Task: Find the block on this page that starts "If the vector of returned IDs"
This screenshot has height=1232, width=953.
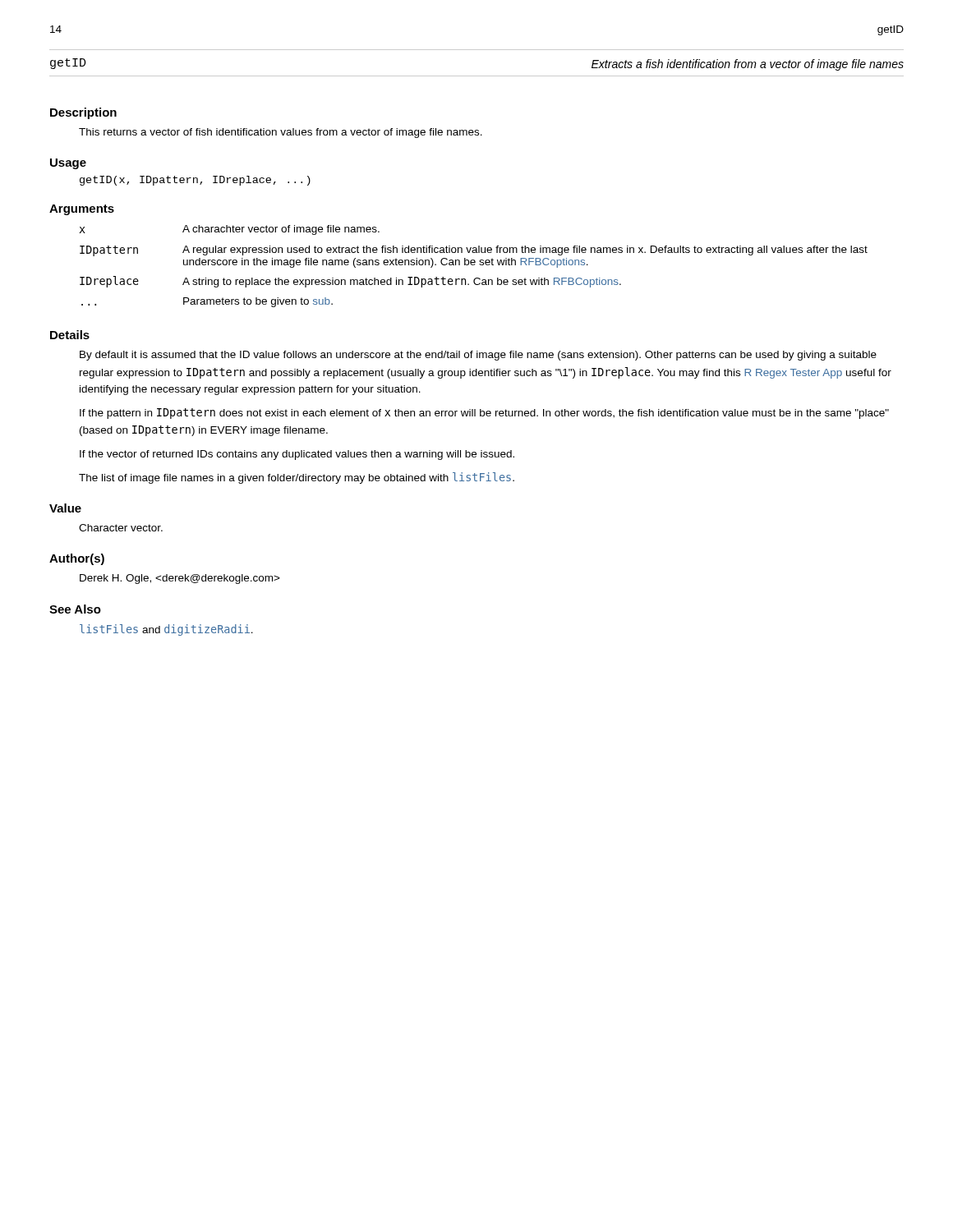Action: pos(297,453)
